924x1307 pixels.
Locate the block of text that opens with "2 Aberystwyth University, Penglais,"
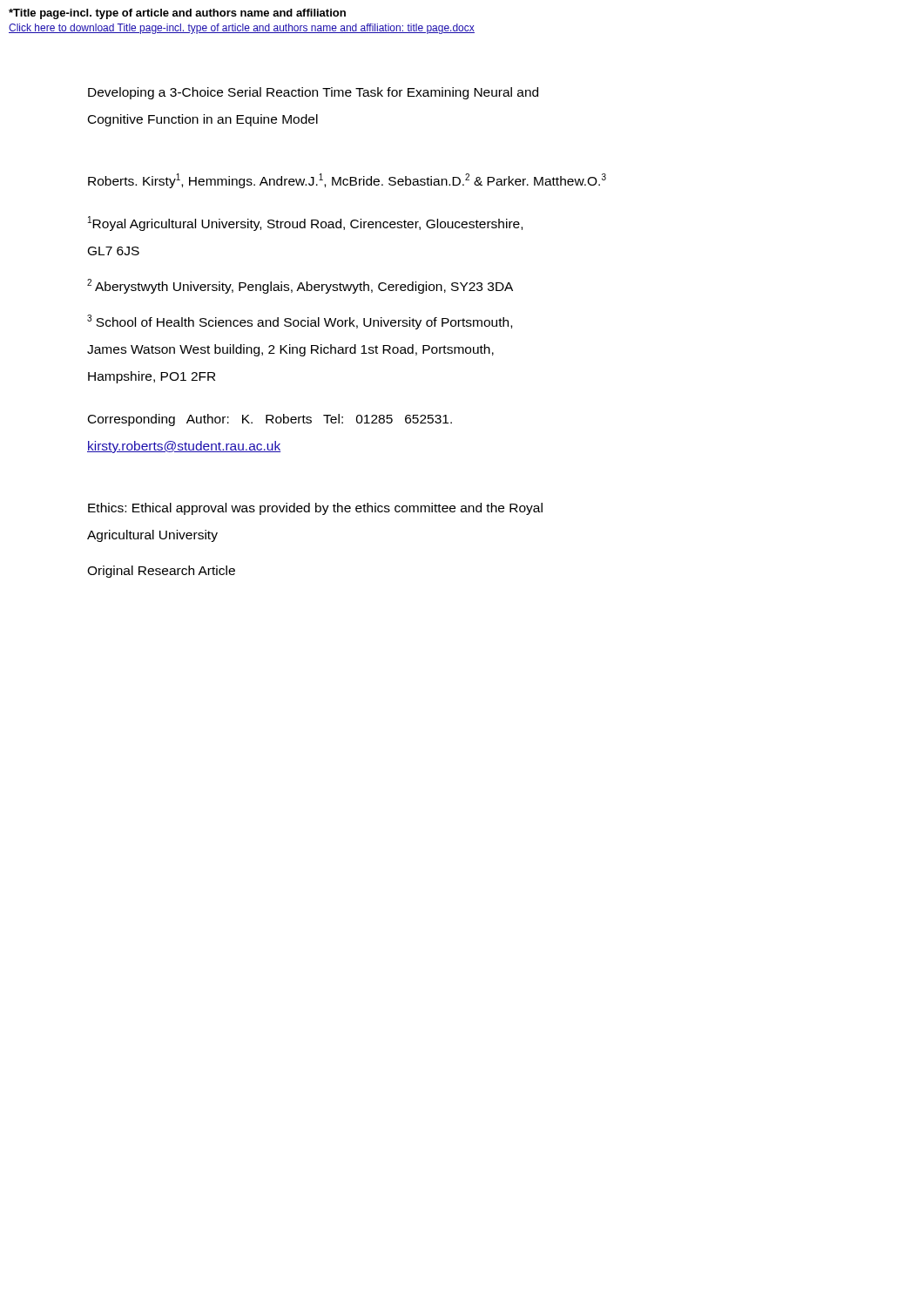(300, 286)
